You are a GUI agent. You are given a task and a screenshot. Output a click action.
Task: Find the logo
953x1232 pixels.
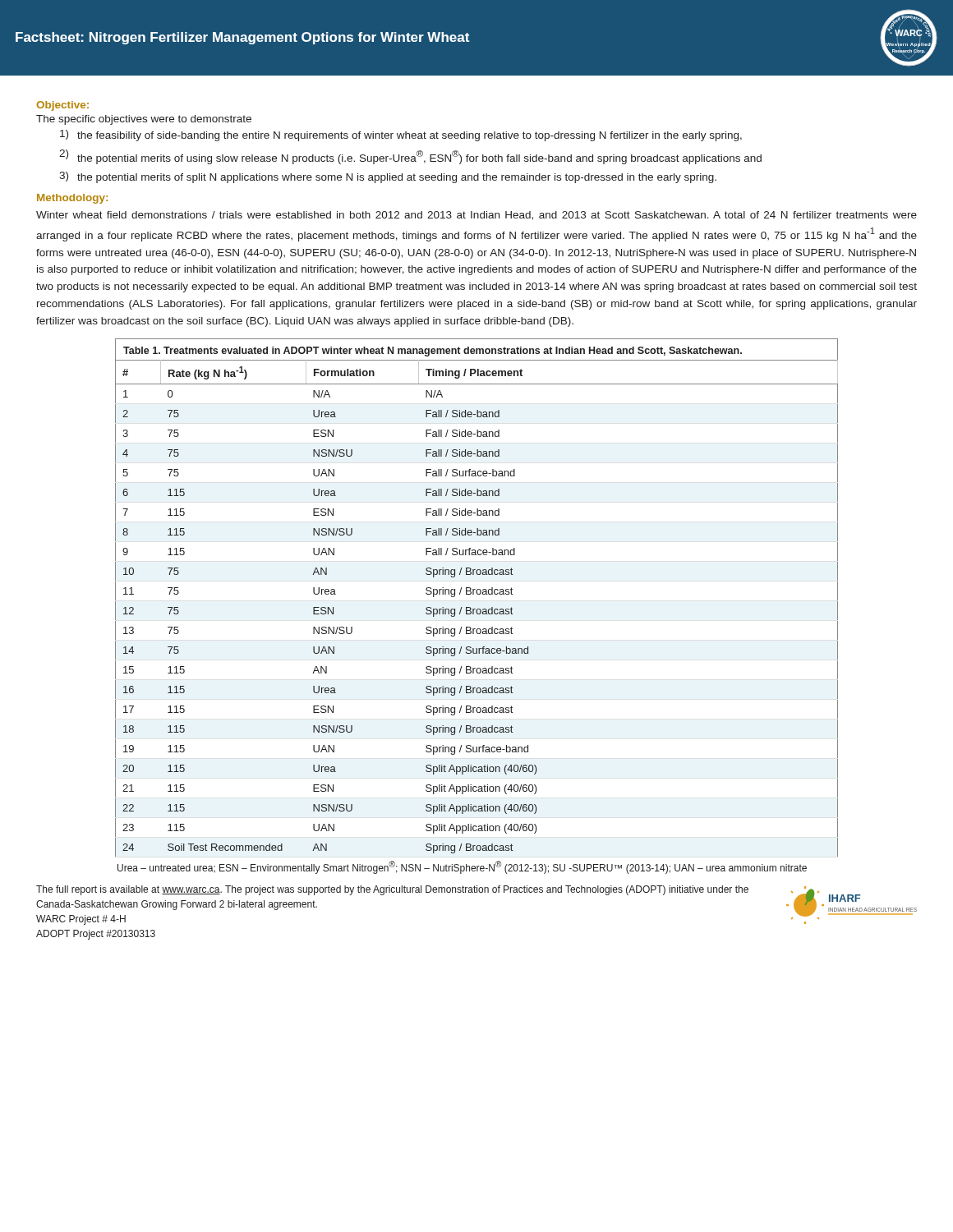851,912
